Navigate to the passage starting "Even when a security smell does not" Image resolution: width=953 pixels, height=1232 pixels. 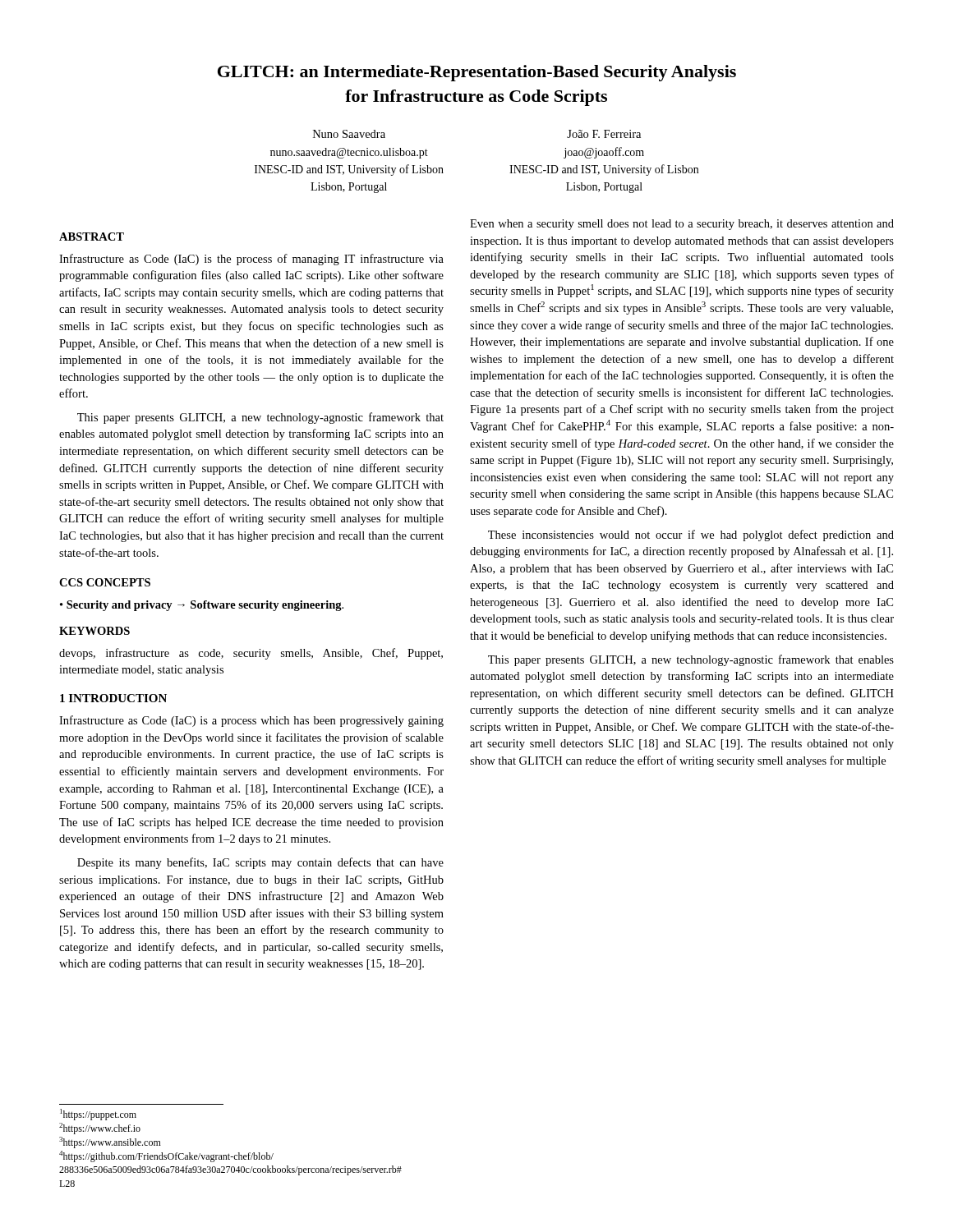pos(682,492)
